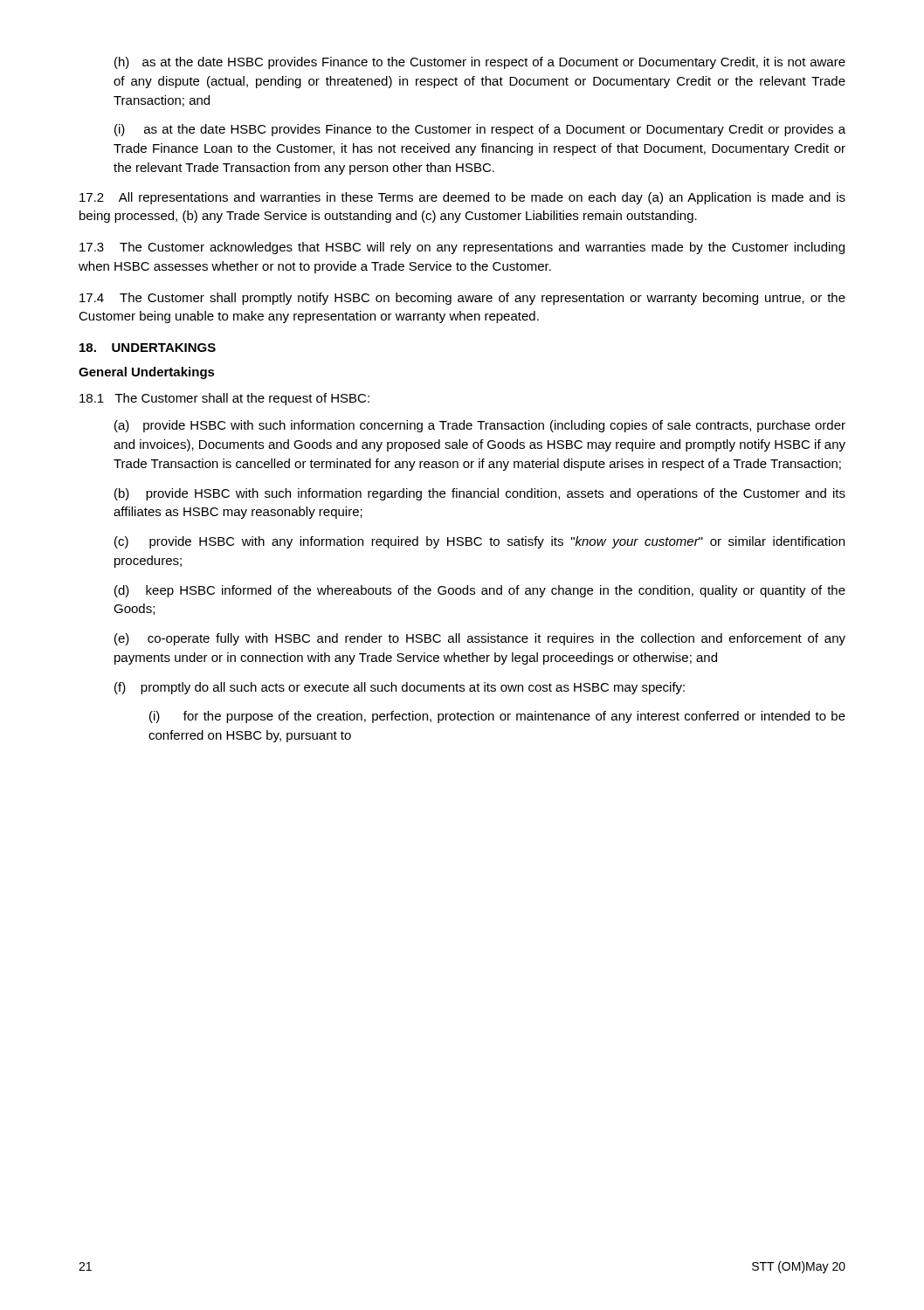Where is the passage that starts "4 The Customer shall promptly notify HSBC"?
The width and height of the screenshot is (924, 1310).
click(x=462, y=306)
